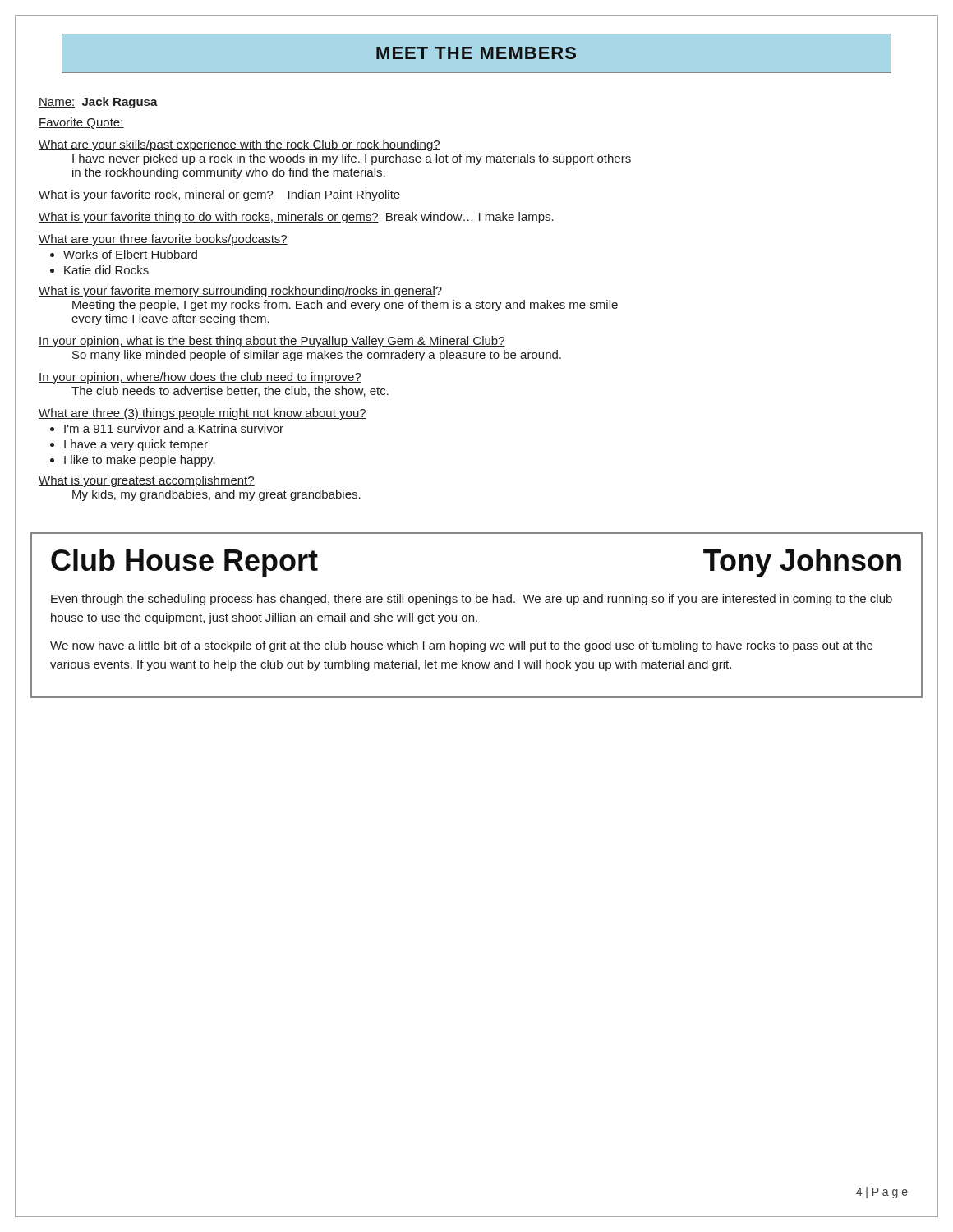The image size is (953, 1232).
Task: Locate the text starting "We now have a little"
Action: [x=462, y=654]
